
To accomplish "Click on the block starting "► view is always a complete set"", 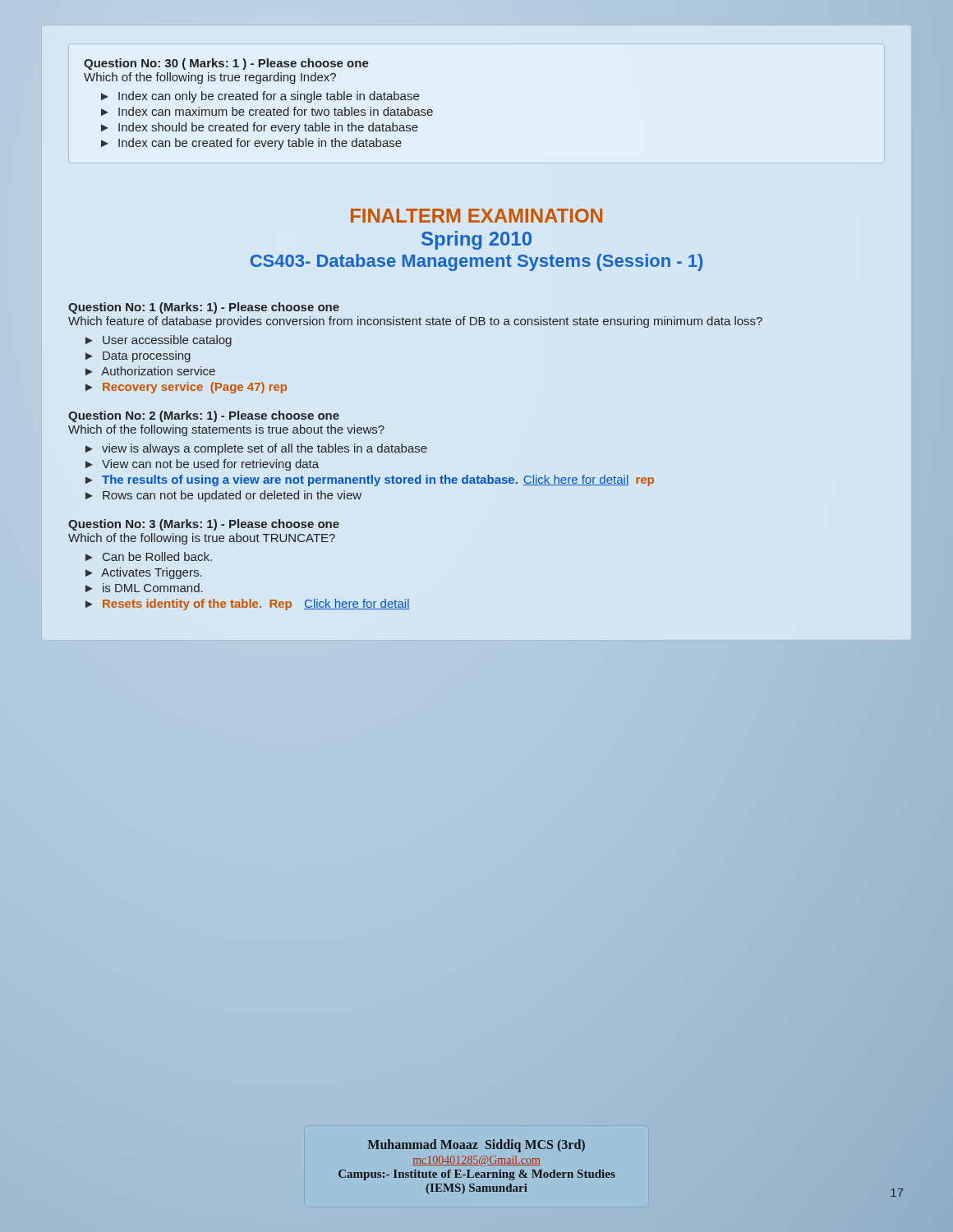I will (x=255, y=448).
